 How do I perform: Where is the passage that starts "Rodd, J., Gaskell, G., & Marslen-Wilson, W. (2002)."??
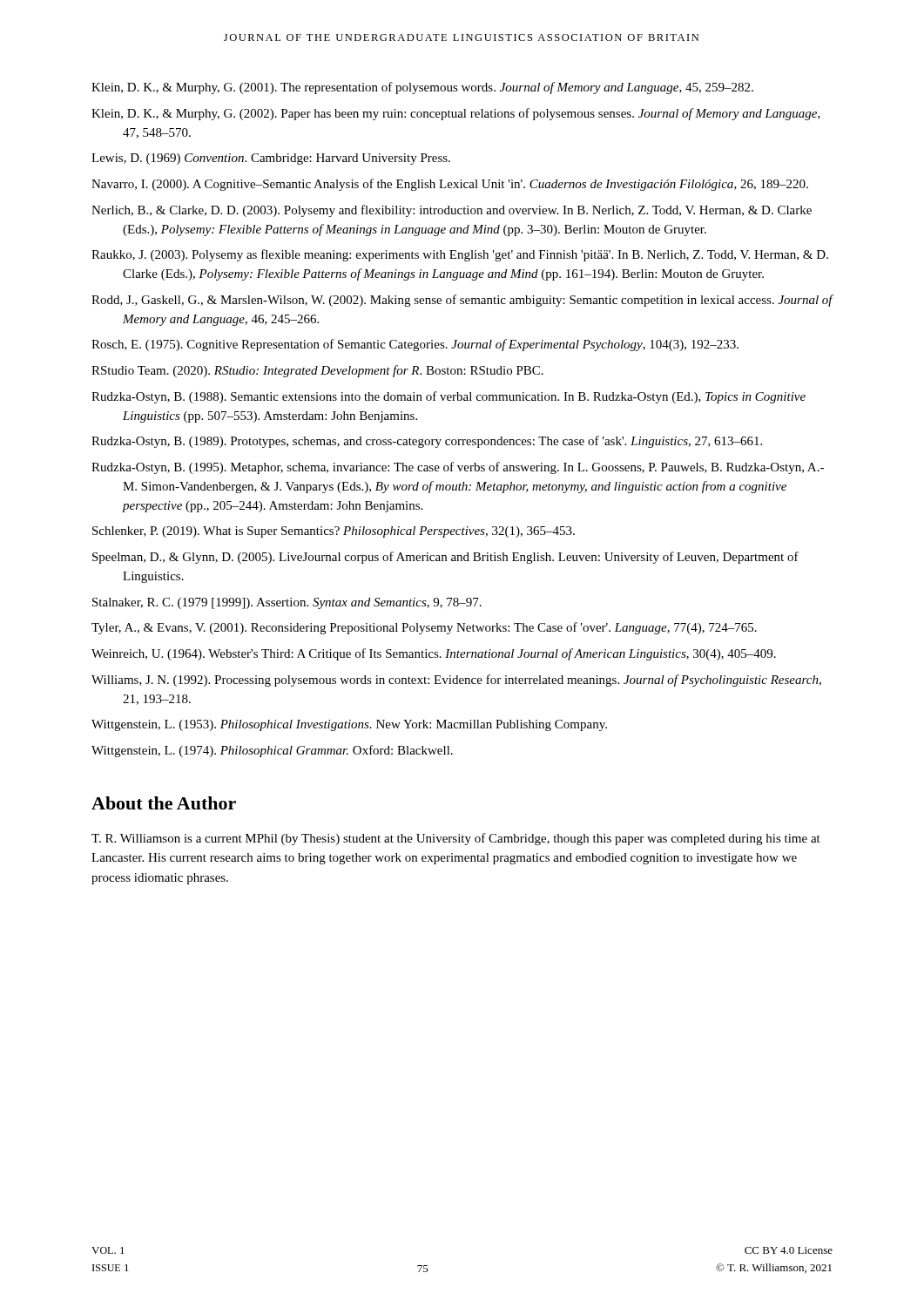click(462, 309)
